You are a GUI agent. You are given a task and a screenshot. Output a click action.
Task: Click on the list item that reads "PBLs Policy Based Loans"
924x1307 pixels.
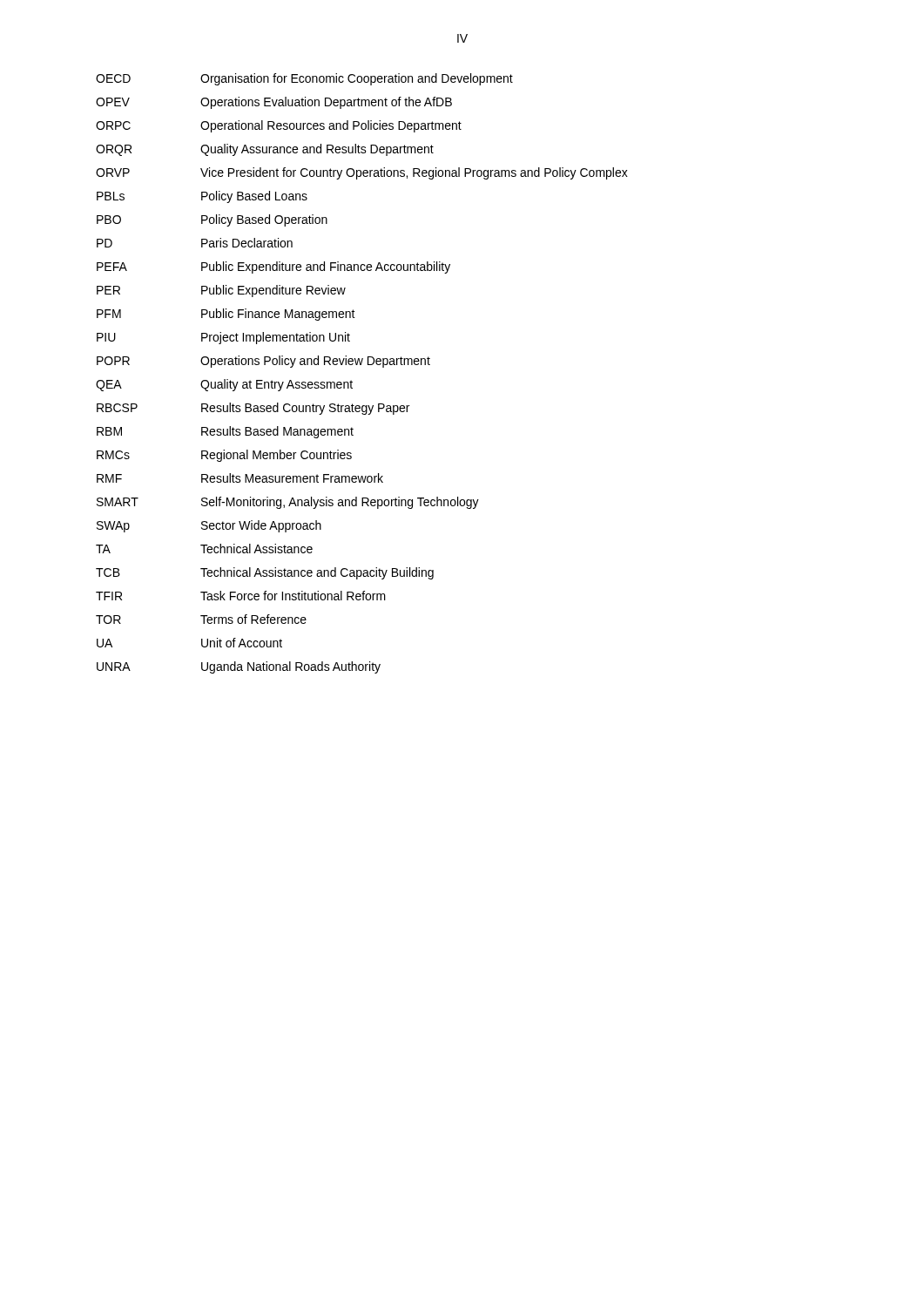pos(202,196)
